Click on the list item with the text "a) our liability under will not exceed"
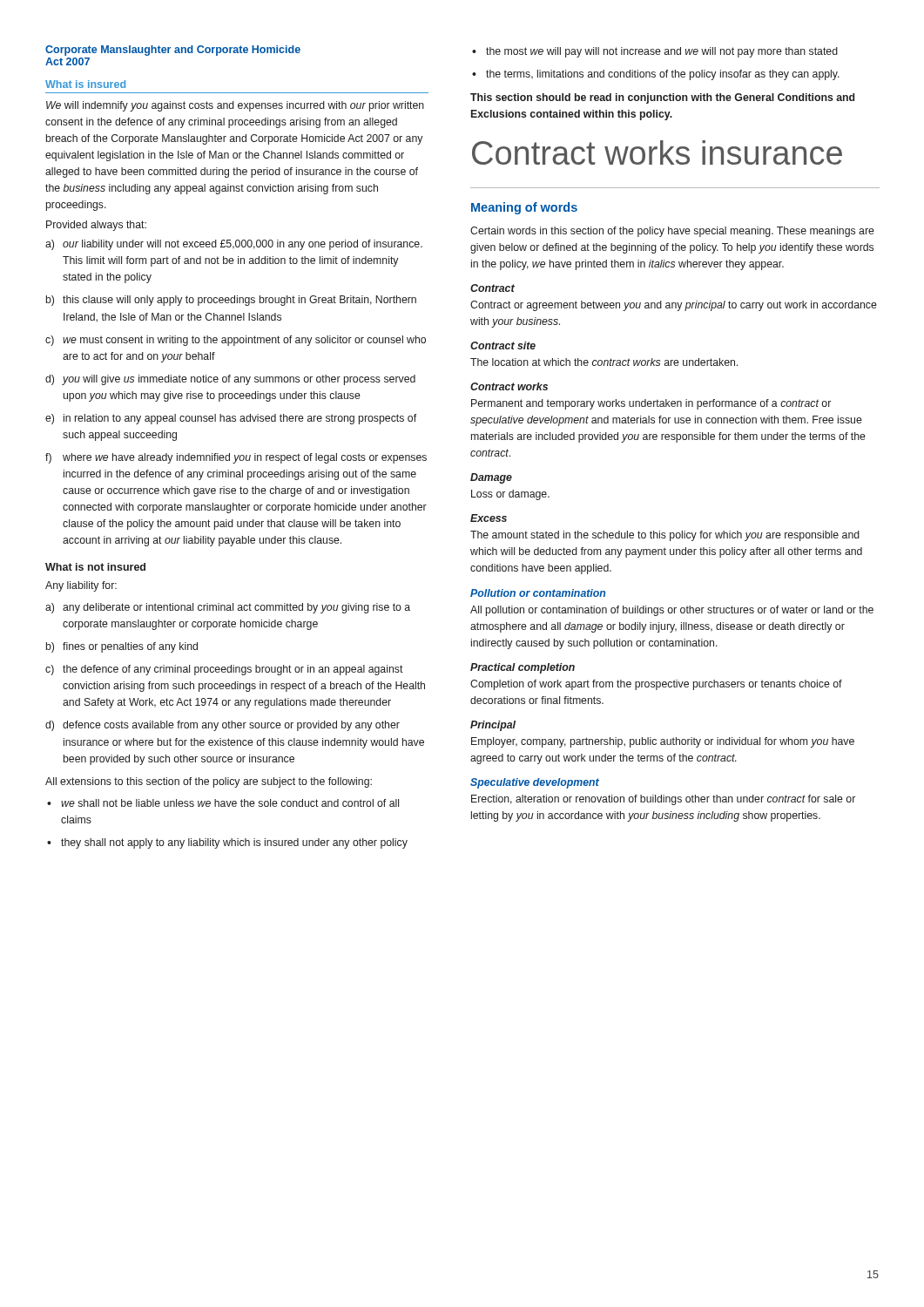 [234, 260]
